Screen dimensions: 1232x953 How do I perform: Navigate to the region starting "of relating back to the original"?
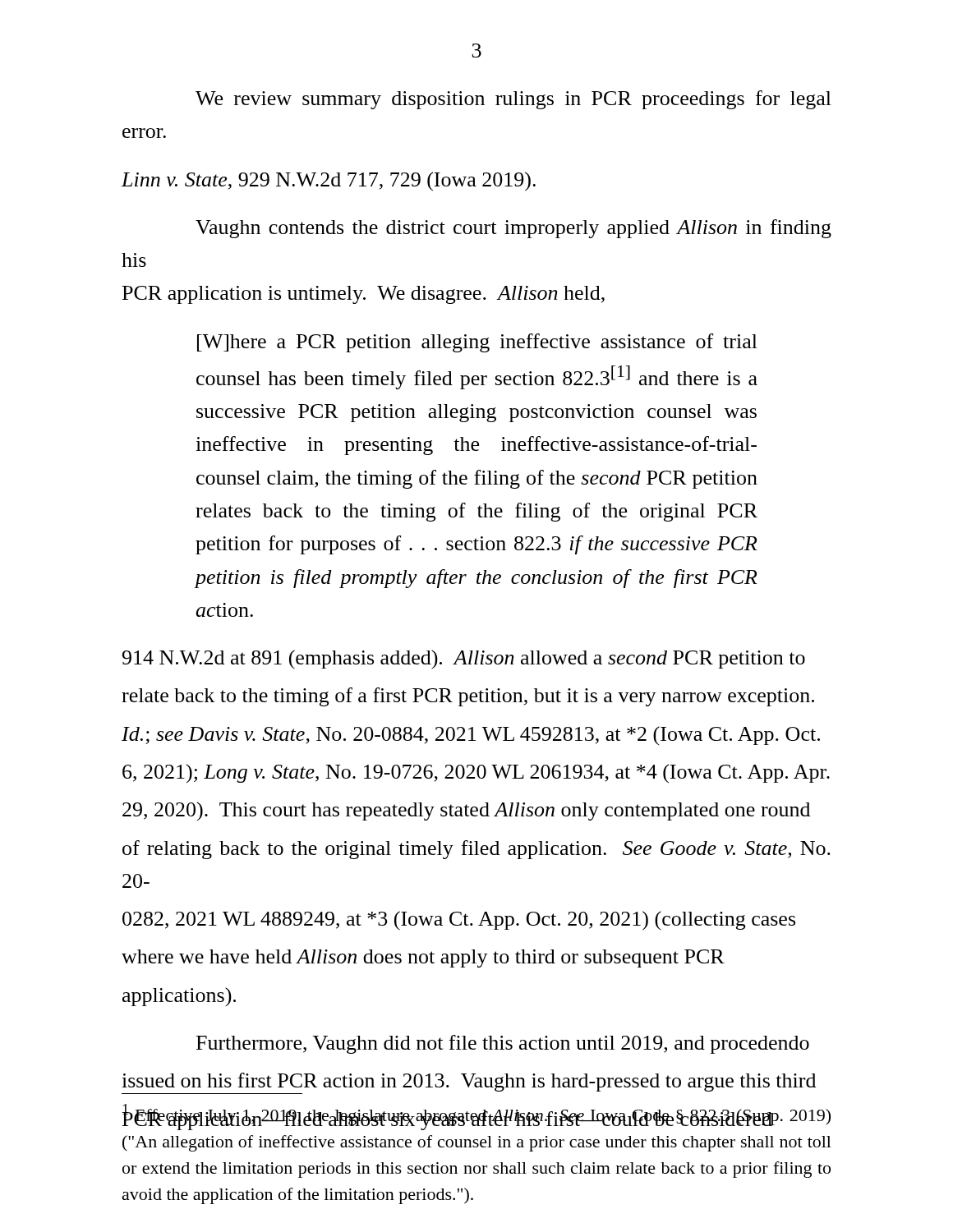point(476,864)
